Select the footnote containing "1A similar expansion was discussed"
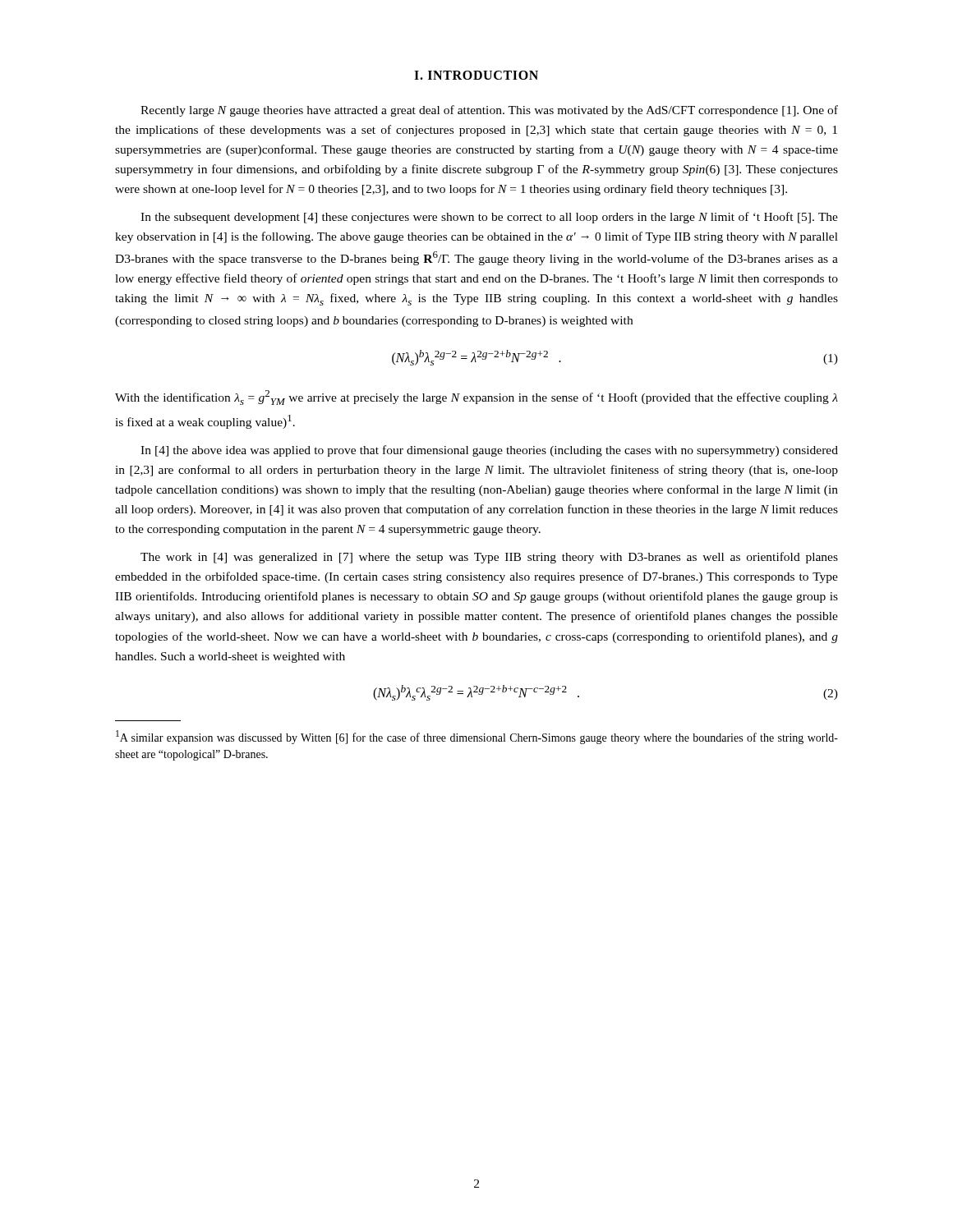953x1232 pixels. 476,745
